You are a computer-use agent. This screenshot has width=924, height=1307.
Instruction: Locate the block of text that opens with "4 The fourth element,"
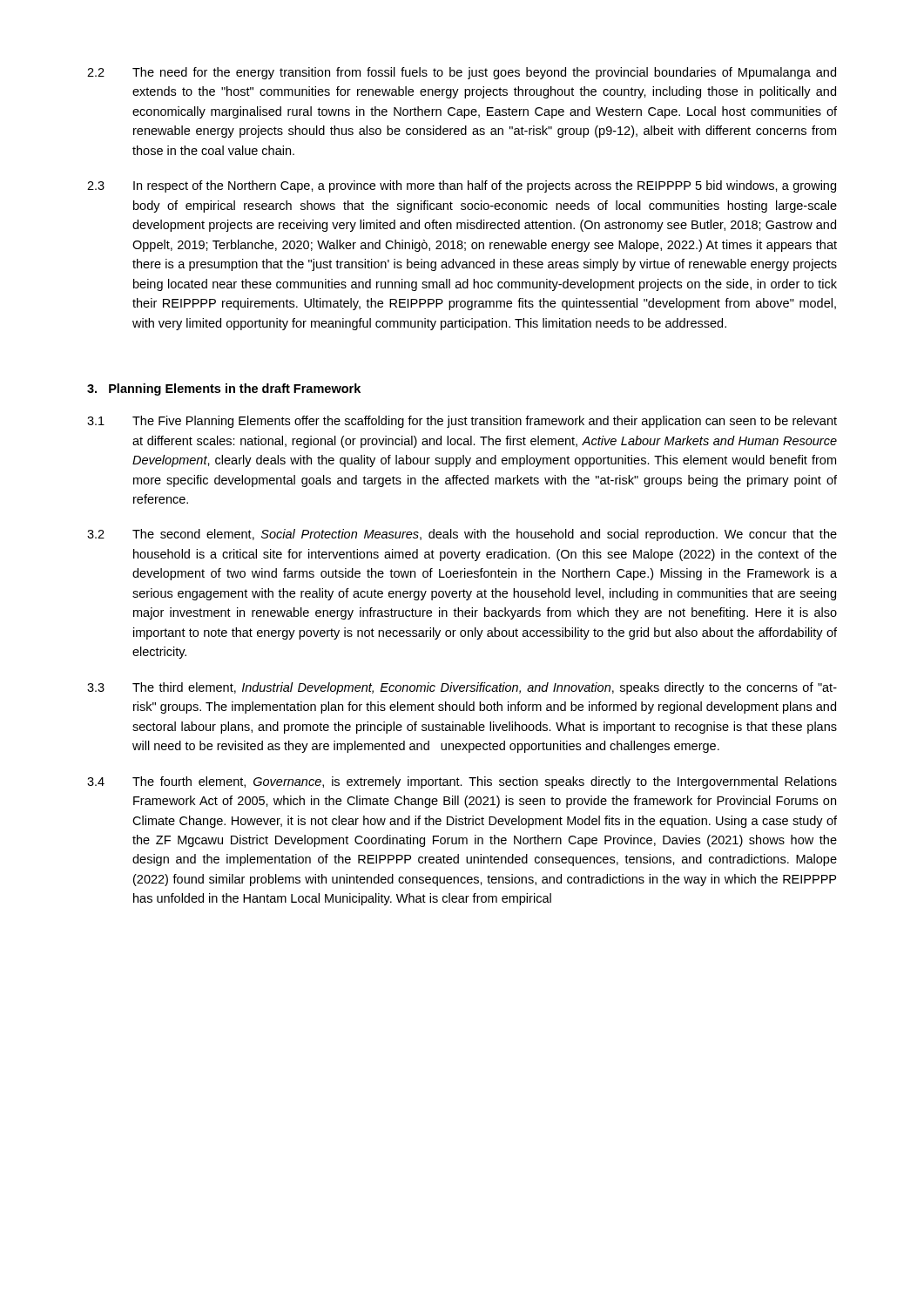[x=462, y=840]
